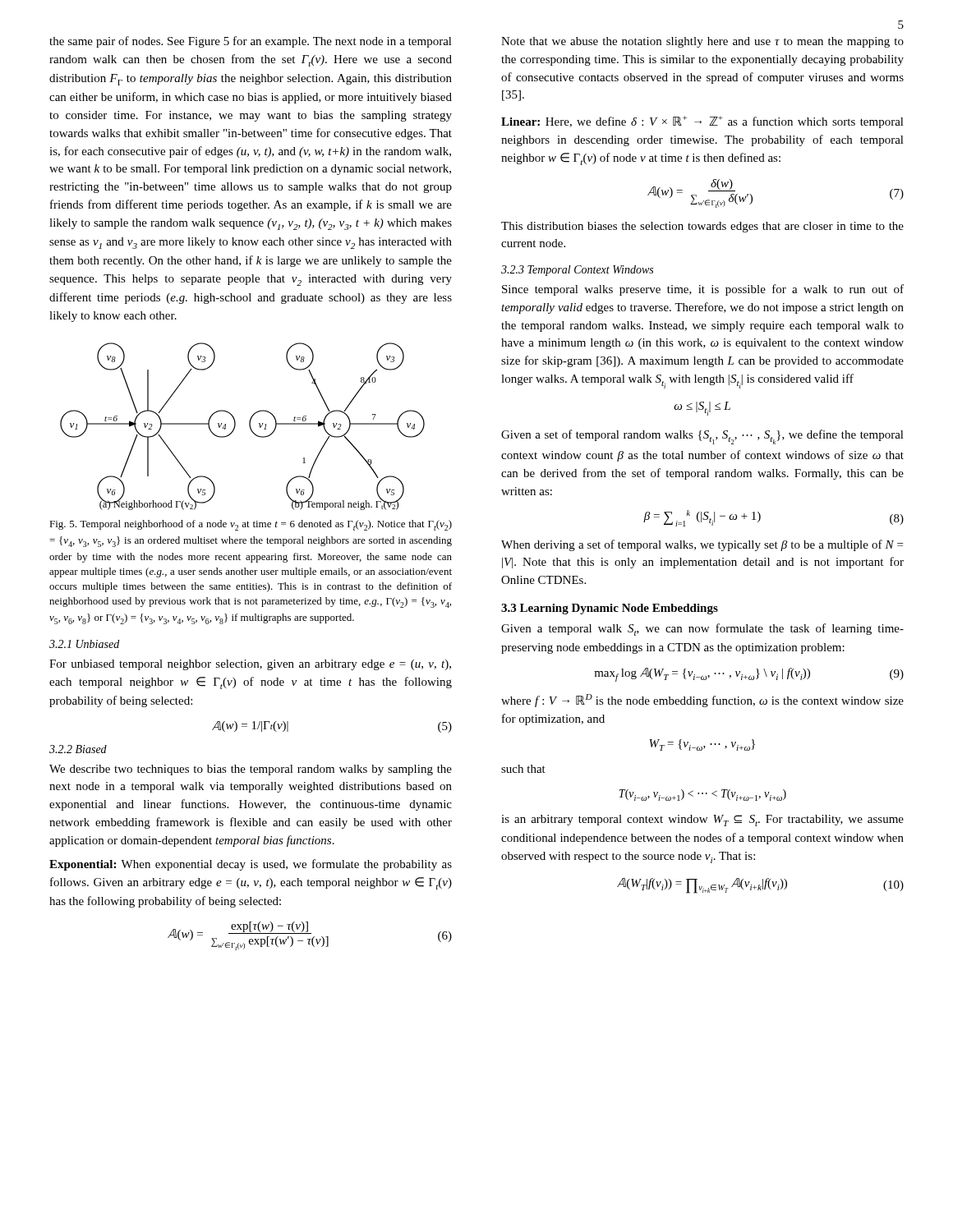
Task: Locate the text block containing "Given a set of temporal random walks"
Action: pos(702,463)
